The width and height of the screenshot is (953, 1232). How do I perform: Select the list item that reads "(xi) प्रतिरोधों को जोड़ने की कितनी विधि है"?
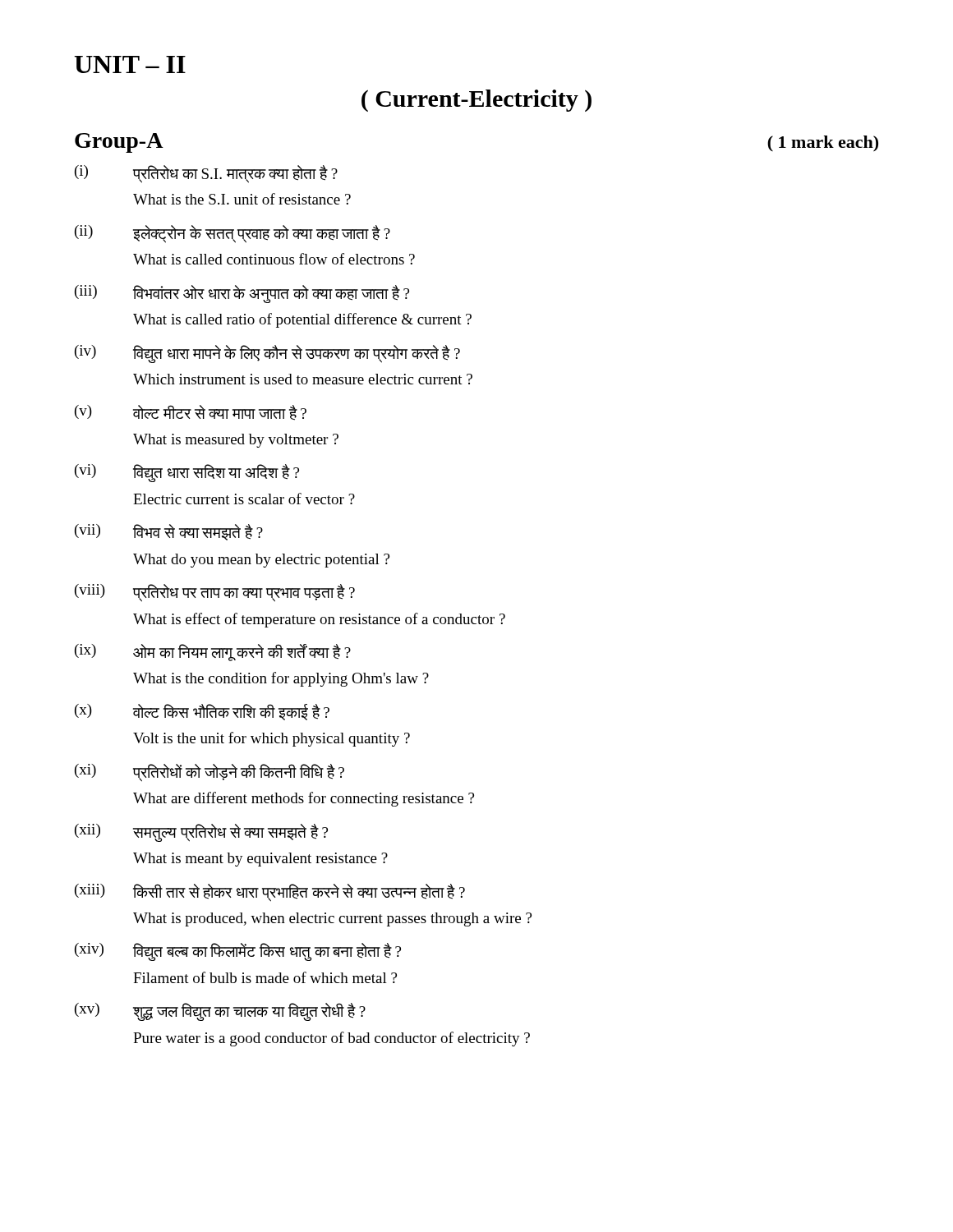(x=476, y=785)
